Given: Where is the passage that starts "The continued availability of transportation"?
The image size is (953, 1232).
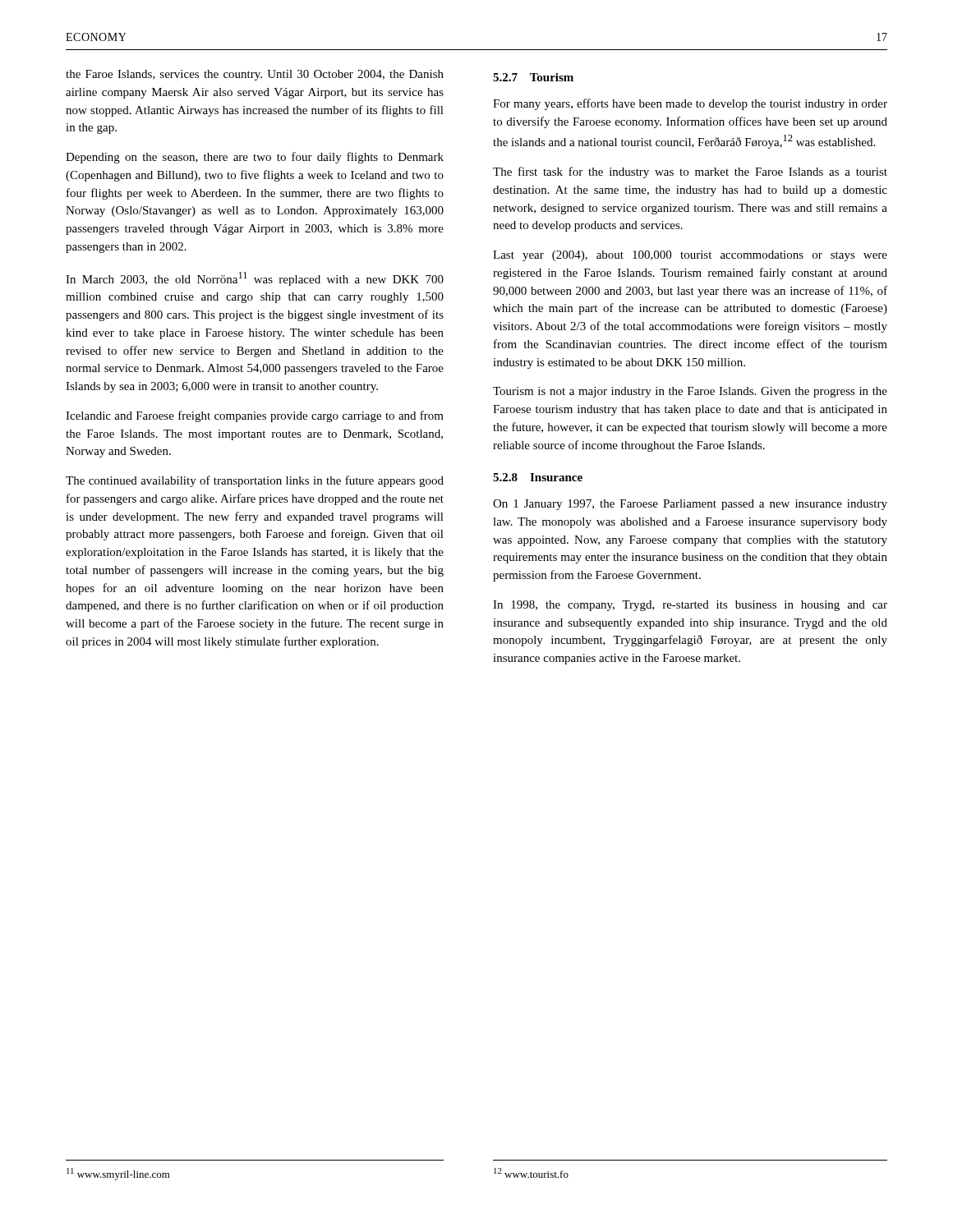Looking at the screenshot, I should pos(255,561).
